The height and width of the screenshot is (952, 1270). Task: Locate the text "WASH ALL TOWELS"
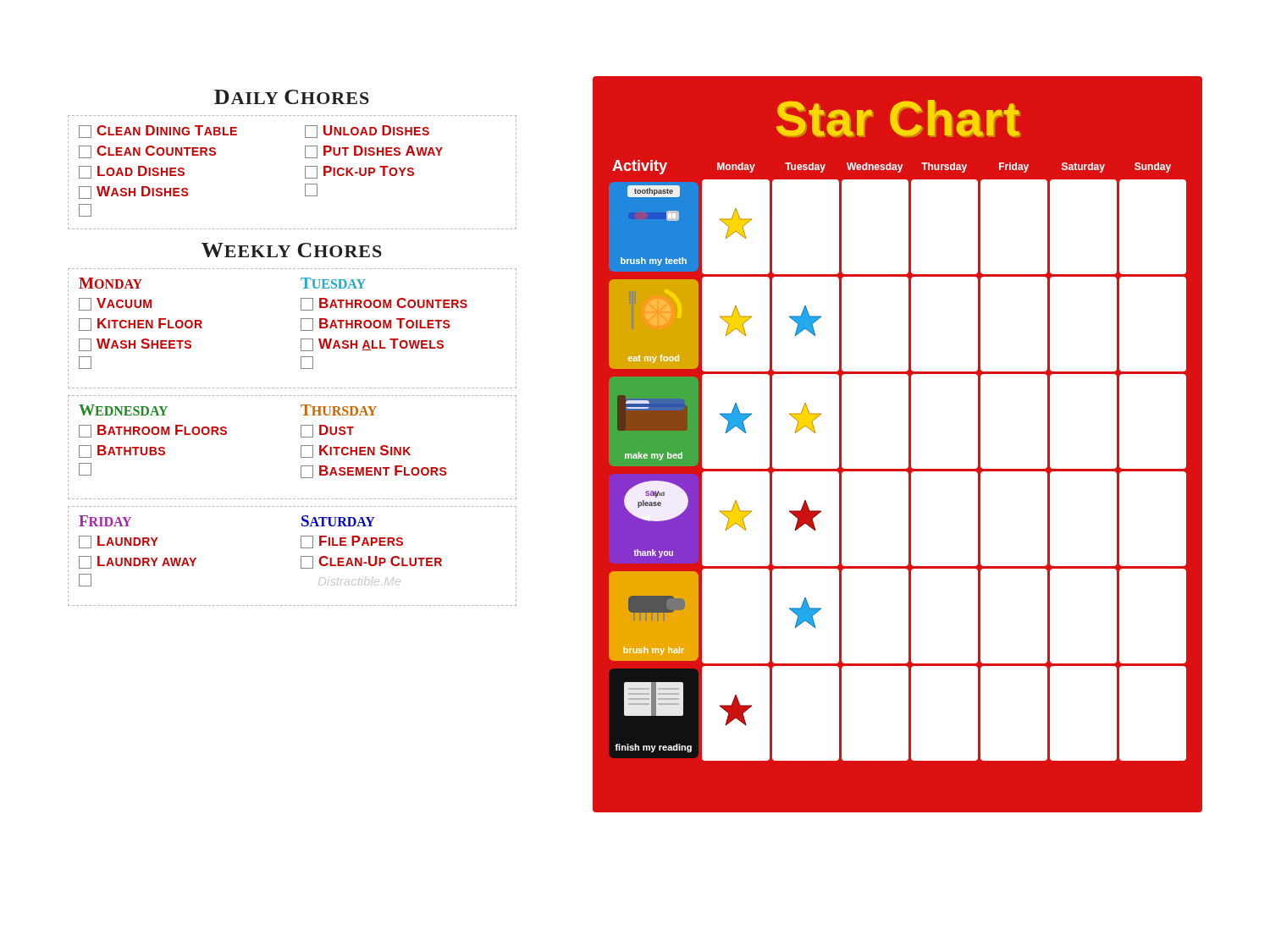(373, 344)
